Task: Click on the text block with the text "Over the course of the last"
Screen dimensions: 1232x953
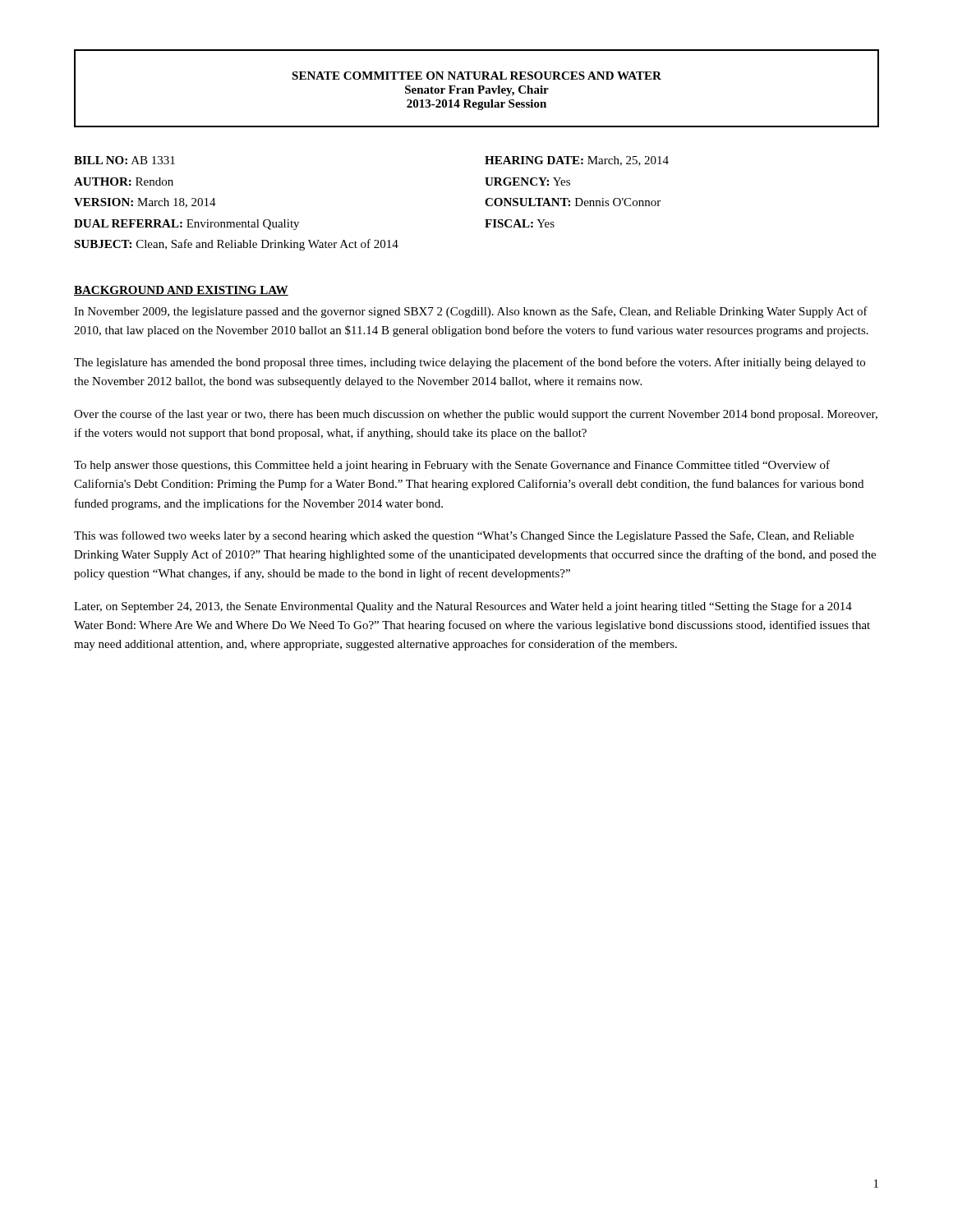Action: [x=476, y=423]
